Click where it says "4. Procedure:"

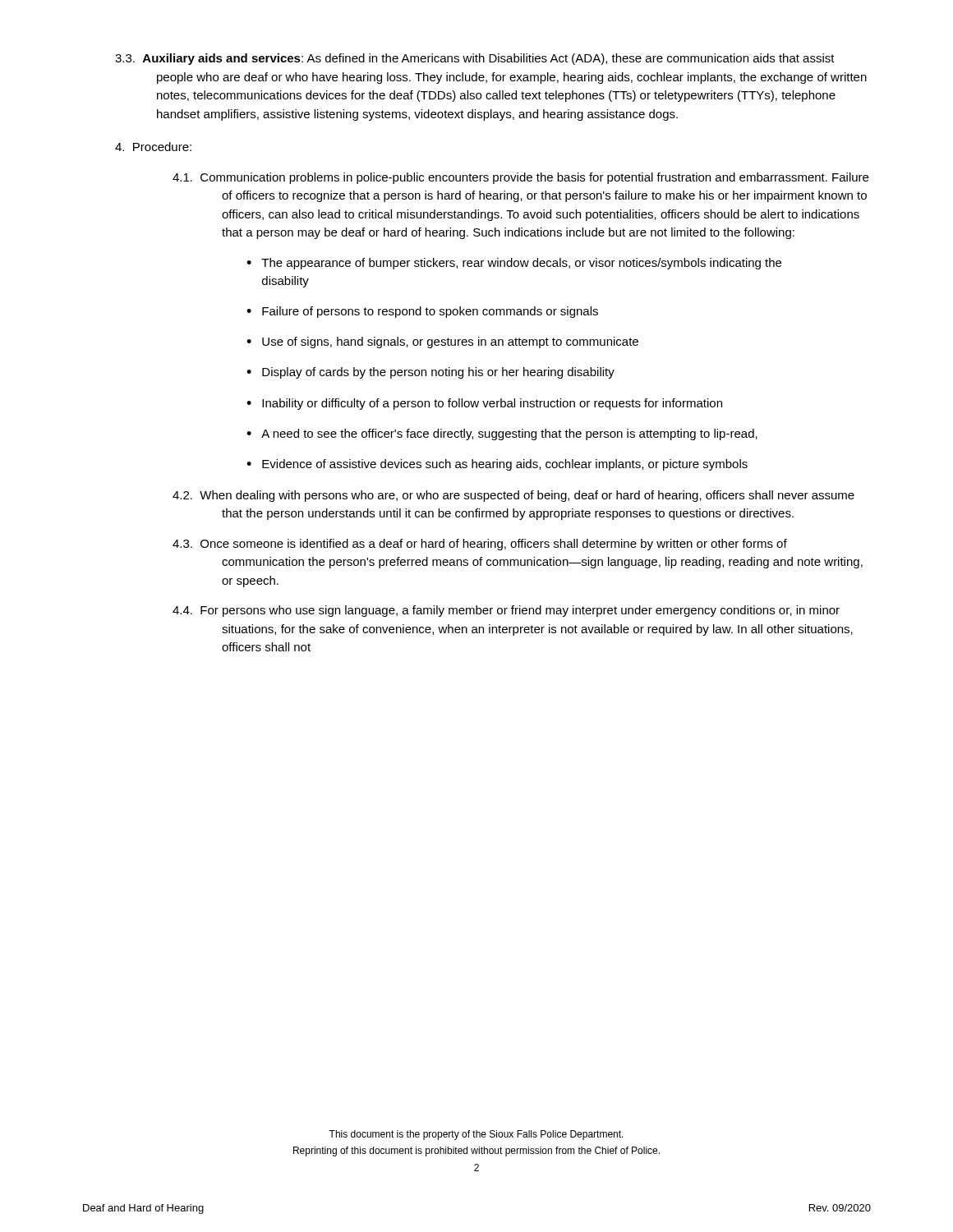tap(154, 147)
